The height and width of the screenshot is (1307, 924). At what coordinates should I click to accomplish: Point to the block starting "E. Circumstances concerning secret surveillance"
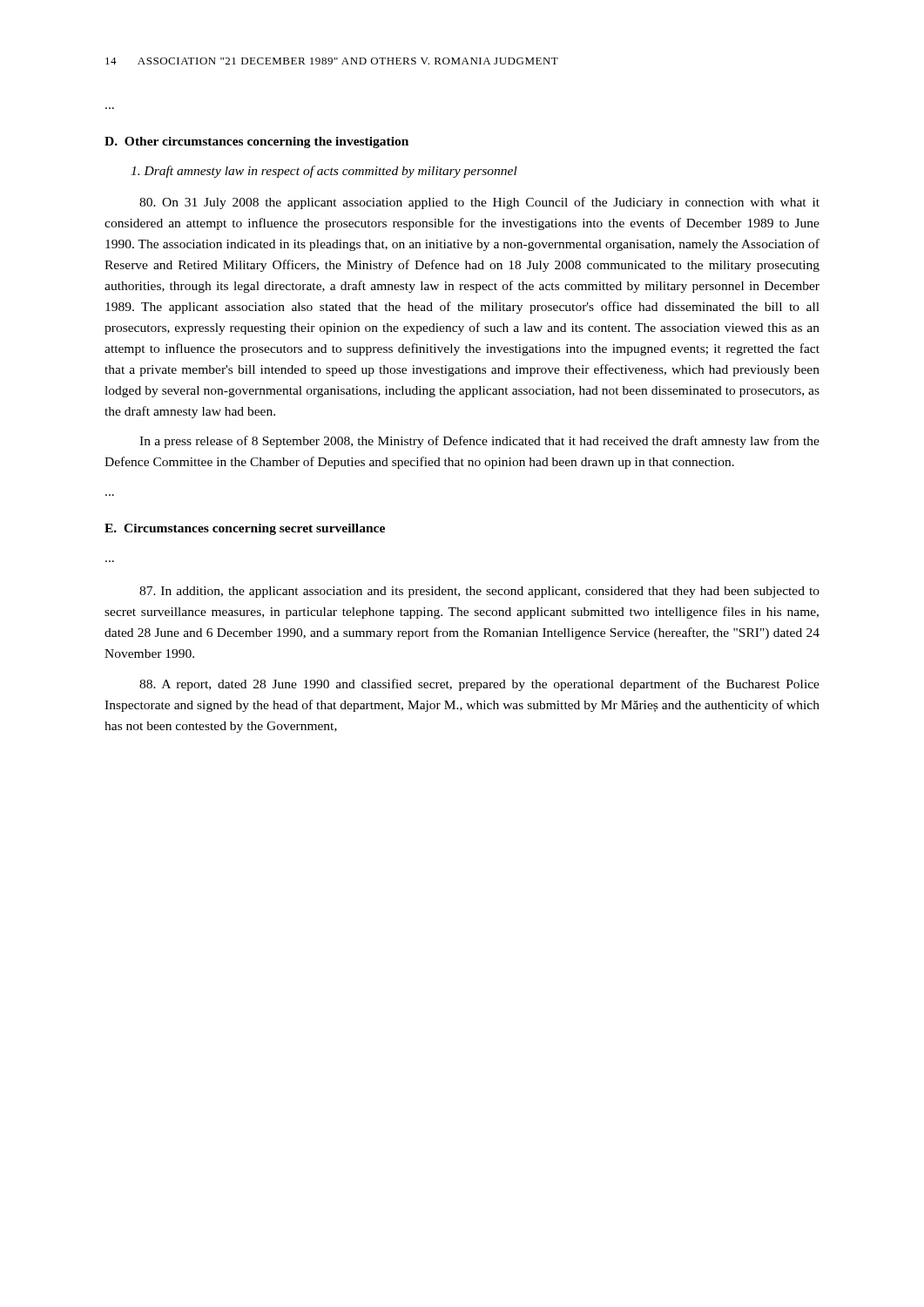(245, 528)
